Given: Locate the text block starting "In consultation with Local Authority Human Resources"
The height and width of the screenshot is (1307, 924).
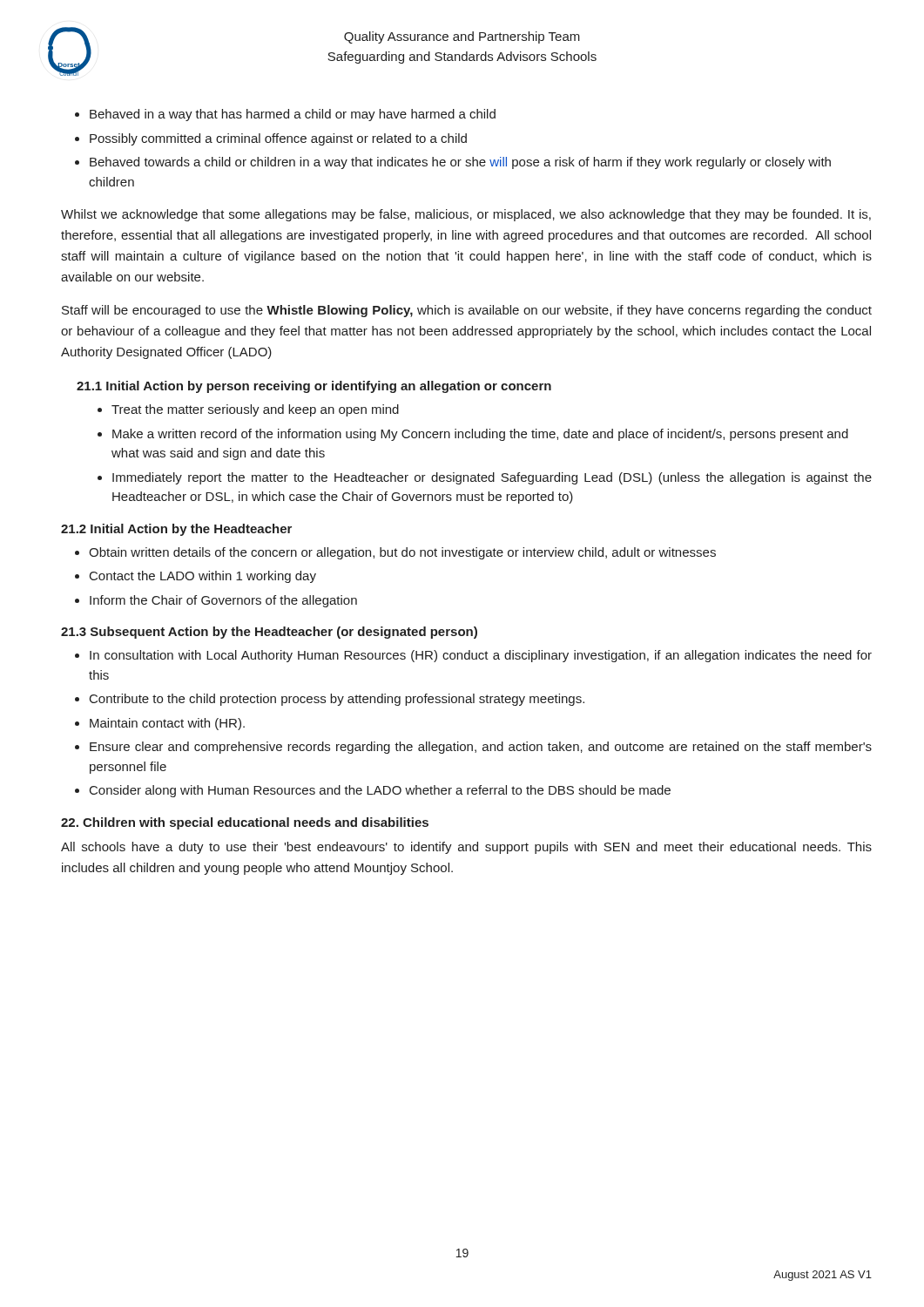Looking at the screenshot, I should (x=480, y=665).
